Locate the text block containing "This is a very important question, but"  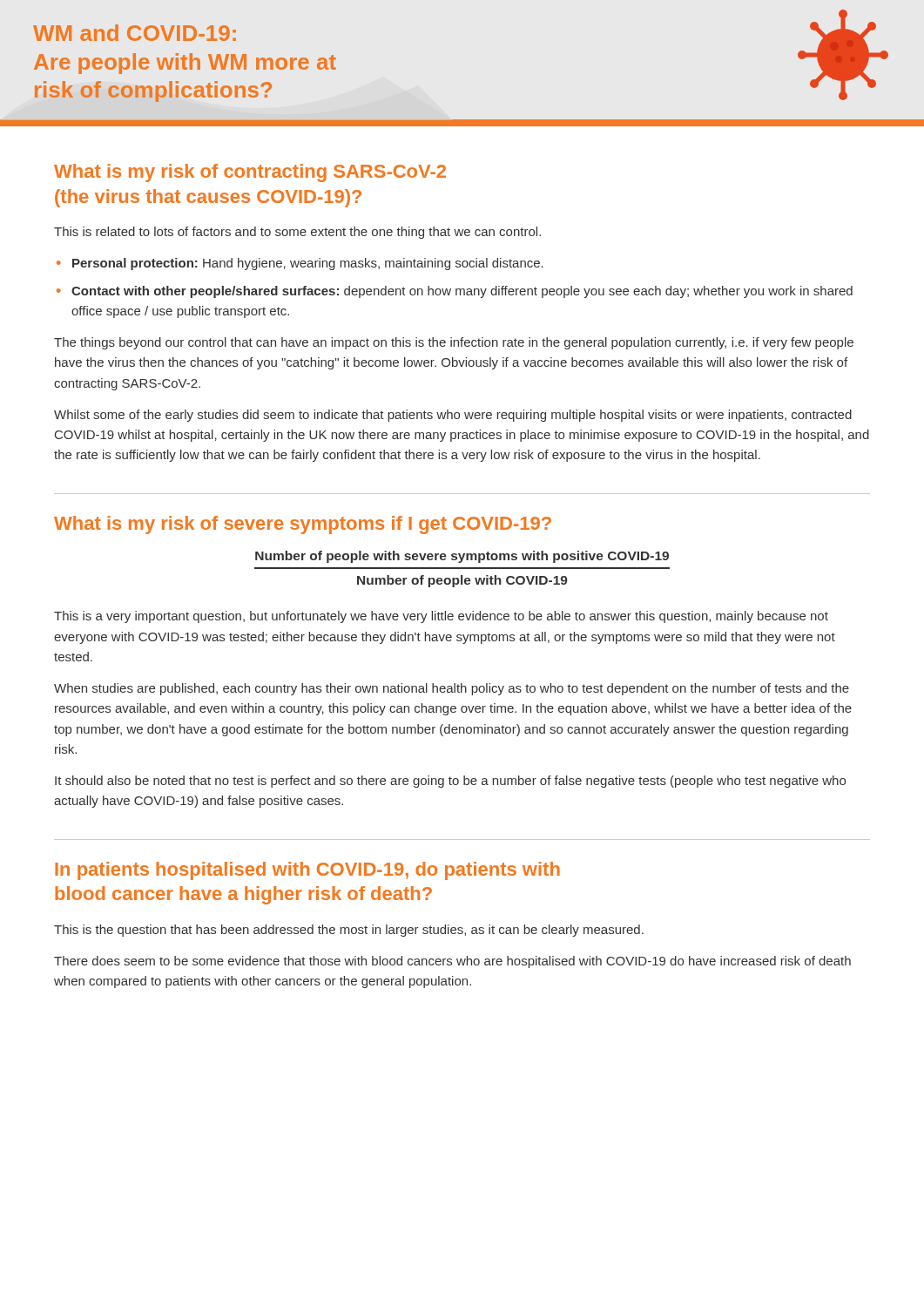(x=462, y=636)
